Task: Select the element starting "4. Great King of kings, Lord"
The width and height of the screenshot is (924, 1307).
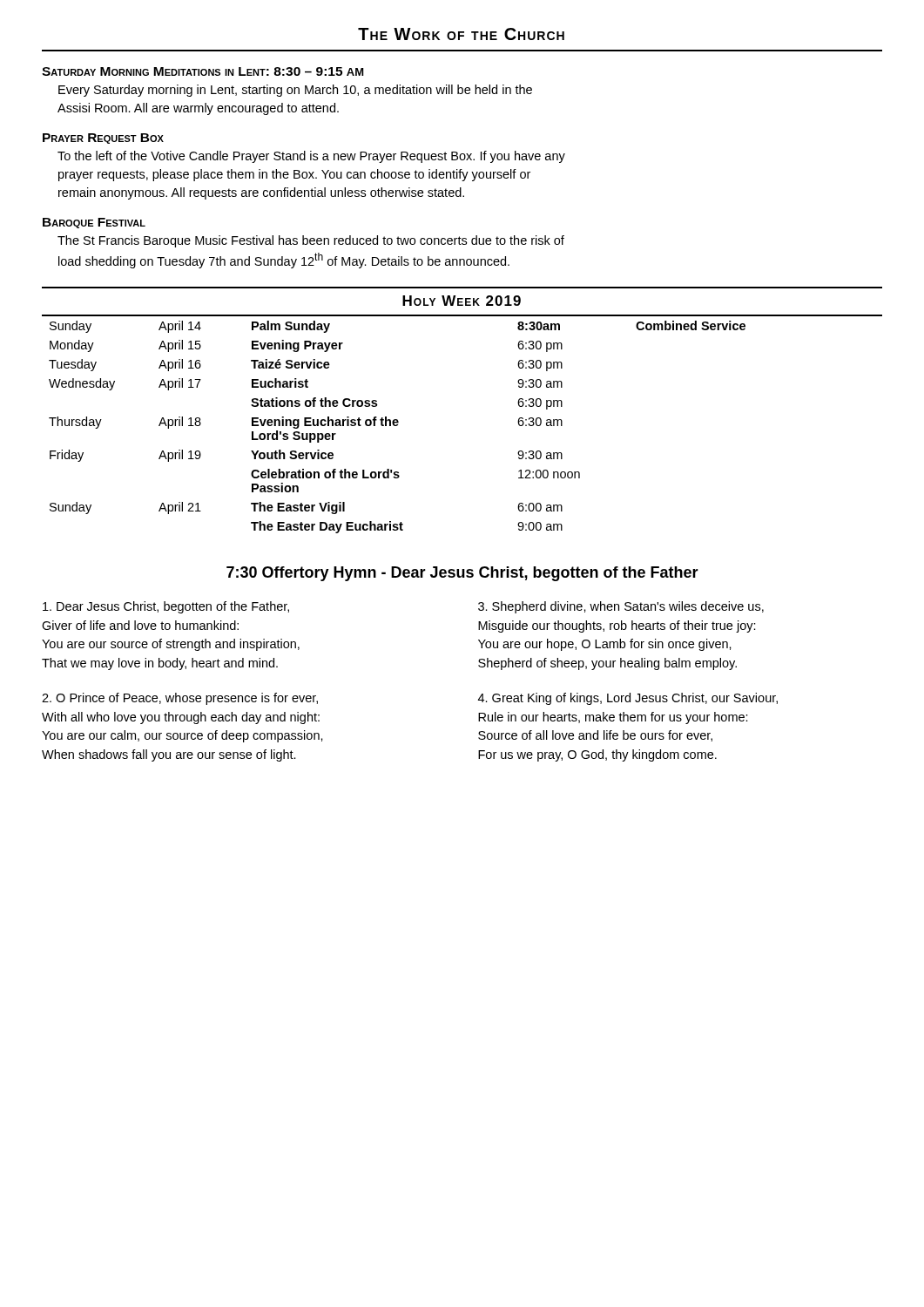Action: 628,726
